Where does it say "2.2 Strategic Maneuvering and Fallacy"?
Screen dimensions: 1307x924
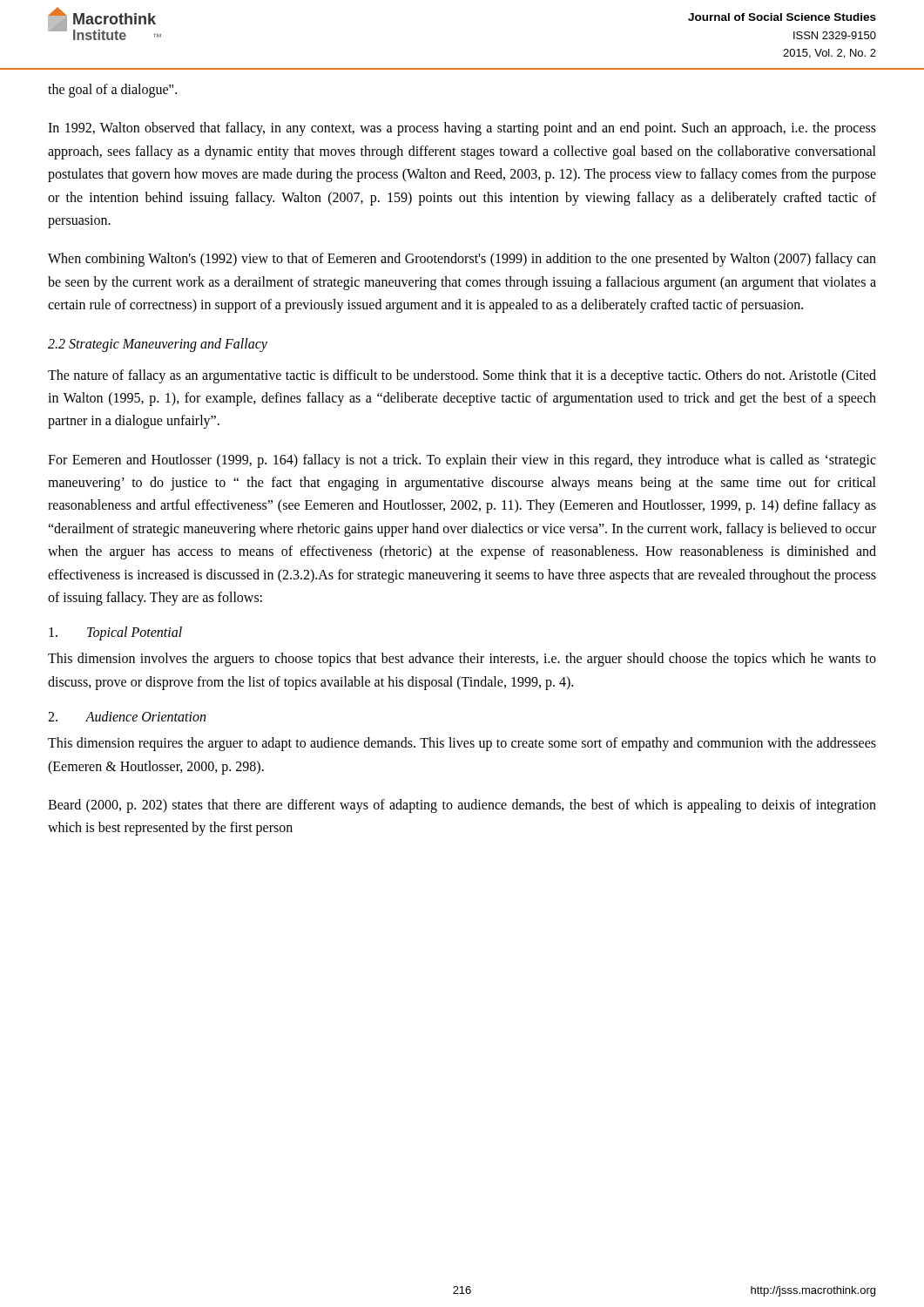pyautogui.click(x=158, y=343)
